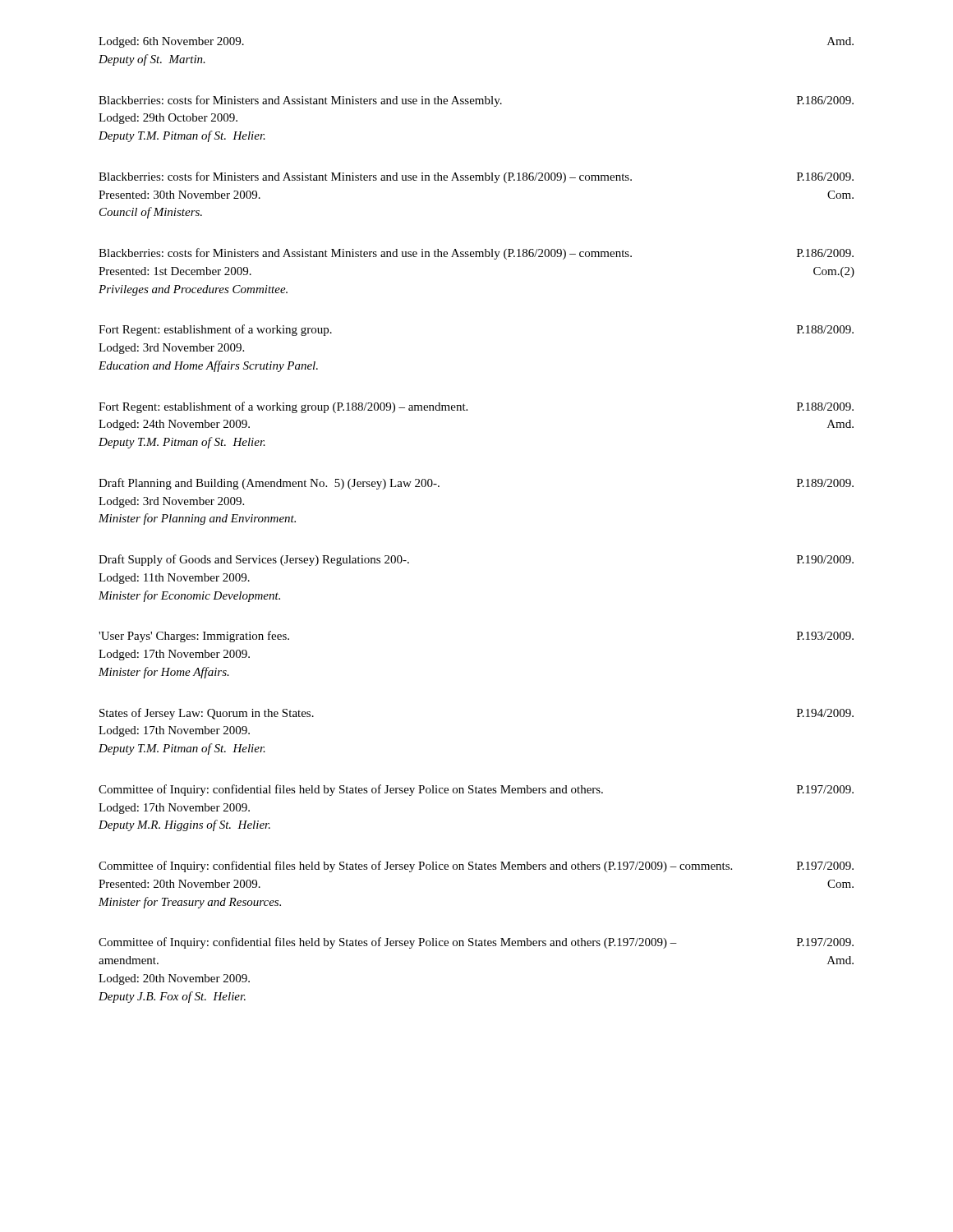Locate the element starting "Draft Supply of"
Screen dimensions: 1232x953
[x=257, y=560]
